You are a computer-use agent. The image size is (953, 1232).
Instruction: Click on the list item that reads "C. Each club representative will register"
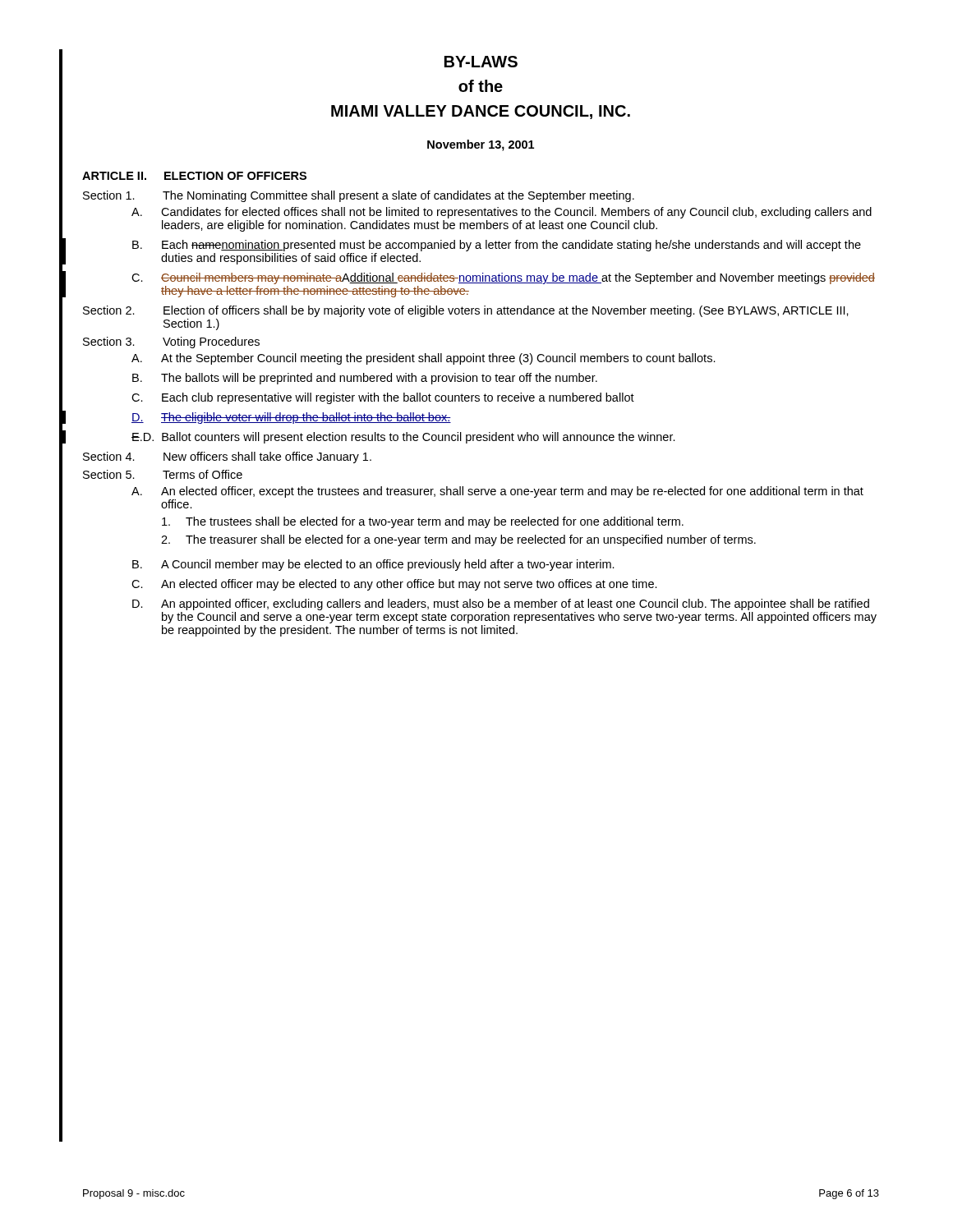[x=505, y=398]
